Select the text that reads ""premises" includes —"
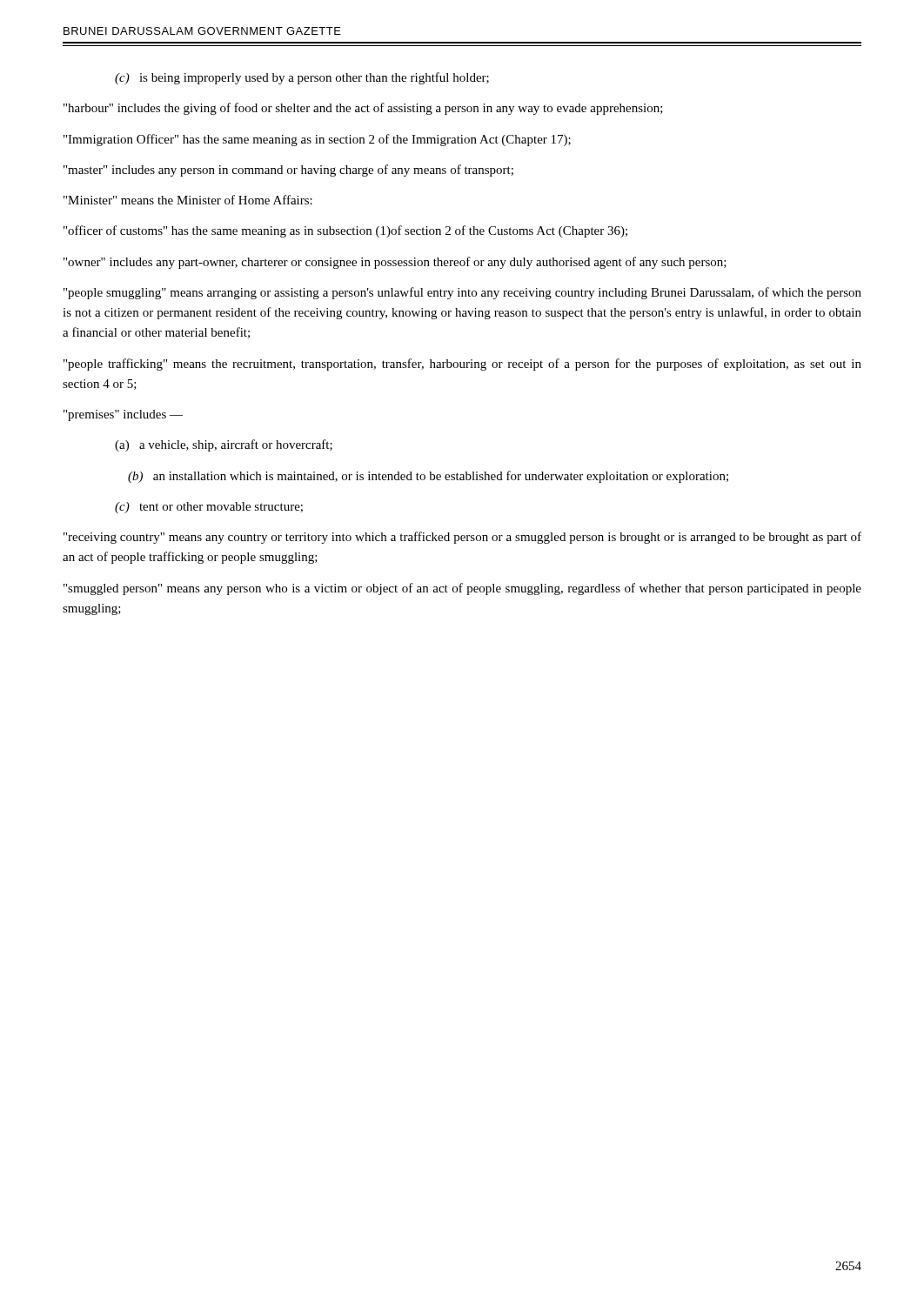The image size is (924, 1305). 123,414
